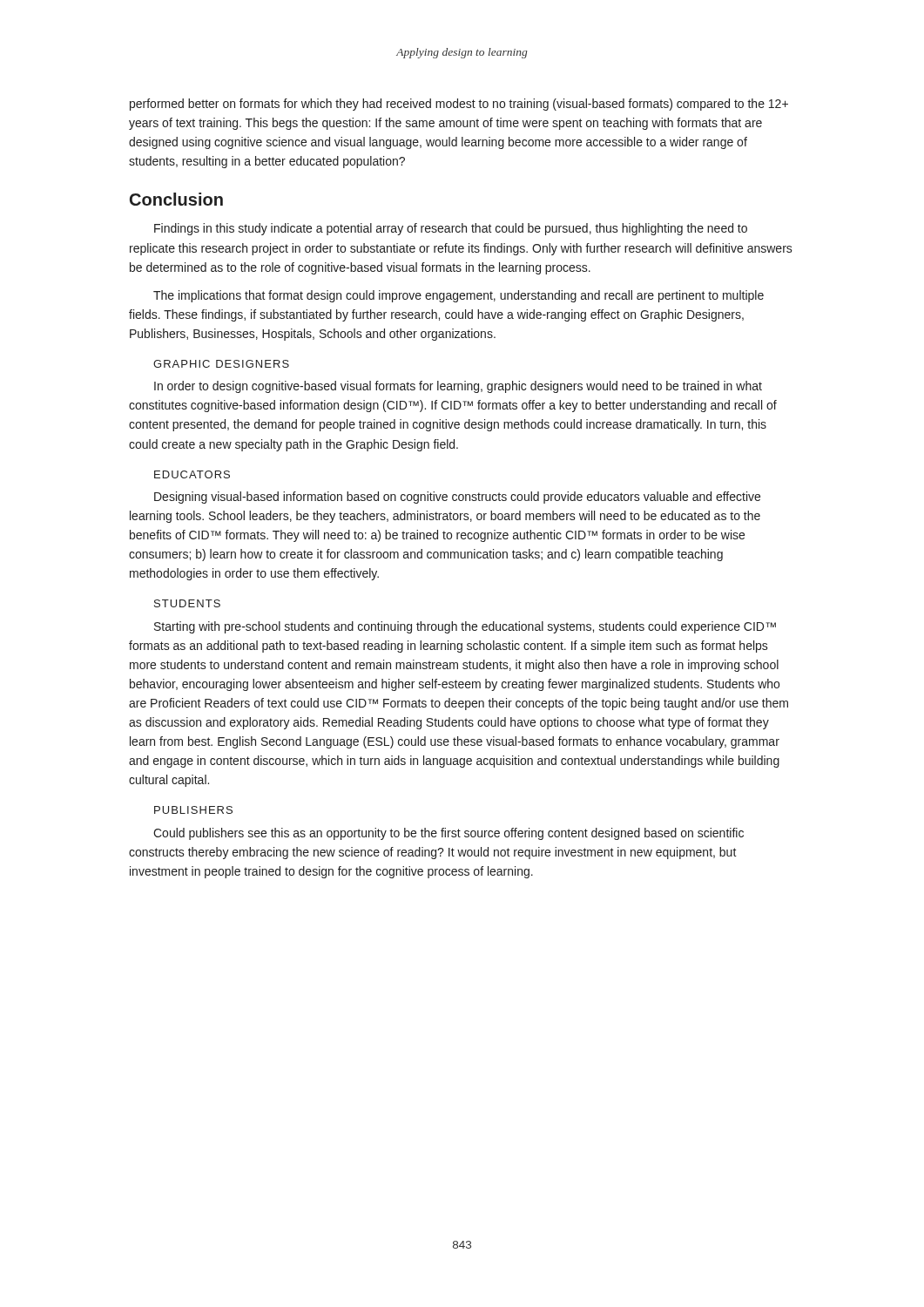The width and height of the screenshot is (924, 1307).
Task: Locate the block of text that opens with "performed better on formats for which"
Action: tap(462, 133)
